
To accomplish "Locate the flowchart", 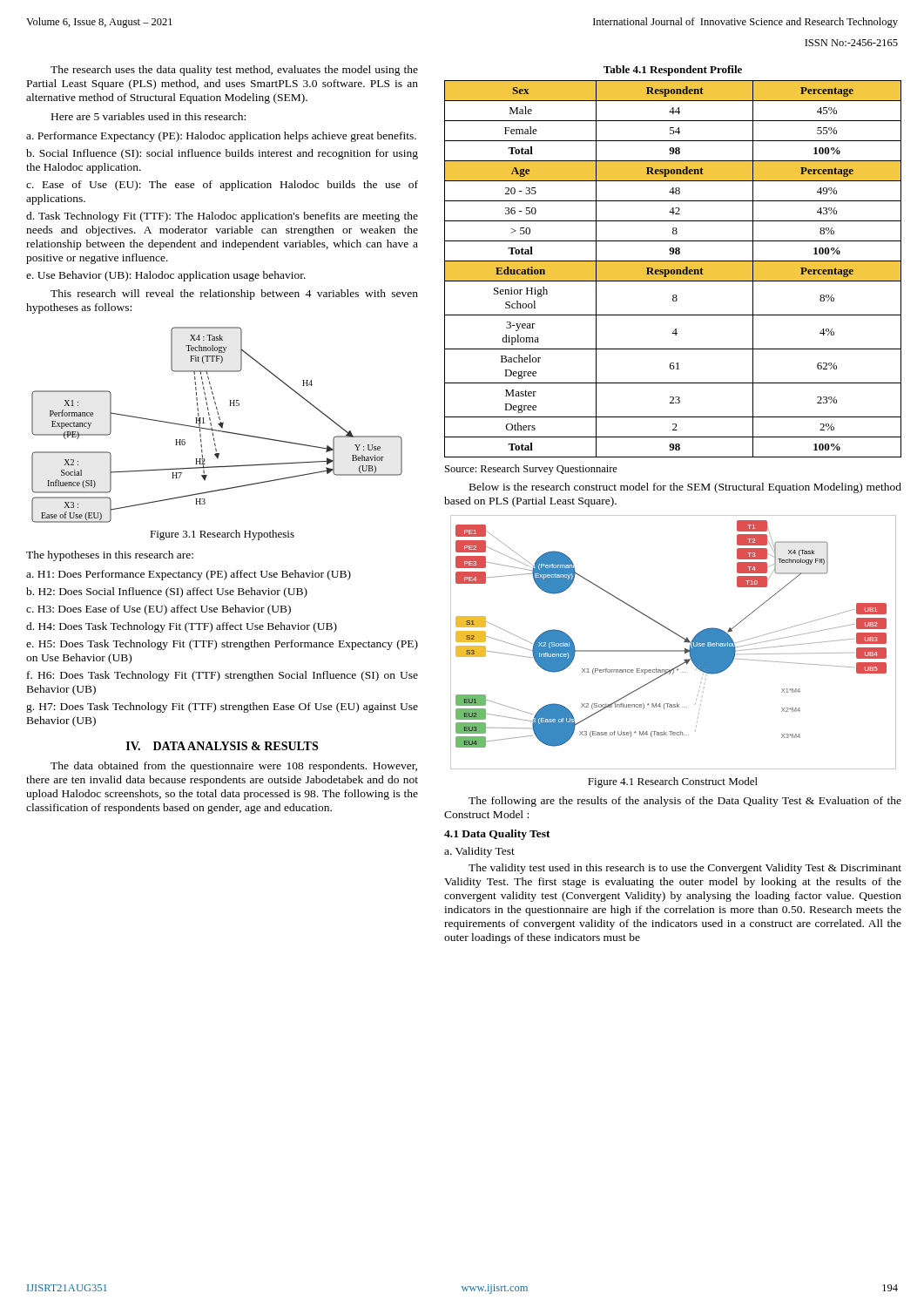I will 222,423.
